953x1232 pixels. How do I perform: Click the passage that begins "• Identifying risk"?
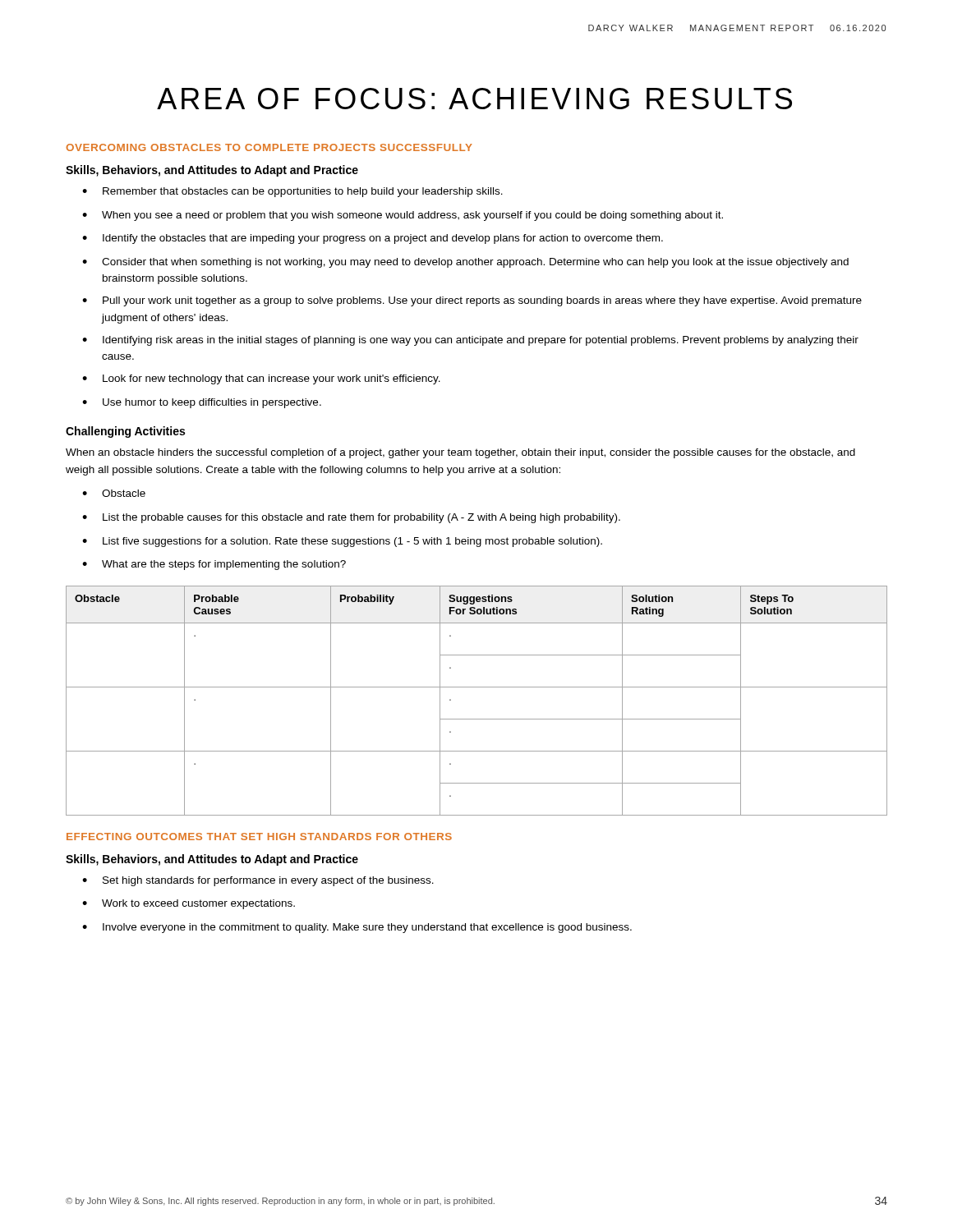[x=485, y=348]
